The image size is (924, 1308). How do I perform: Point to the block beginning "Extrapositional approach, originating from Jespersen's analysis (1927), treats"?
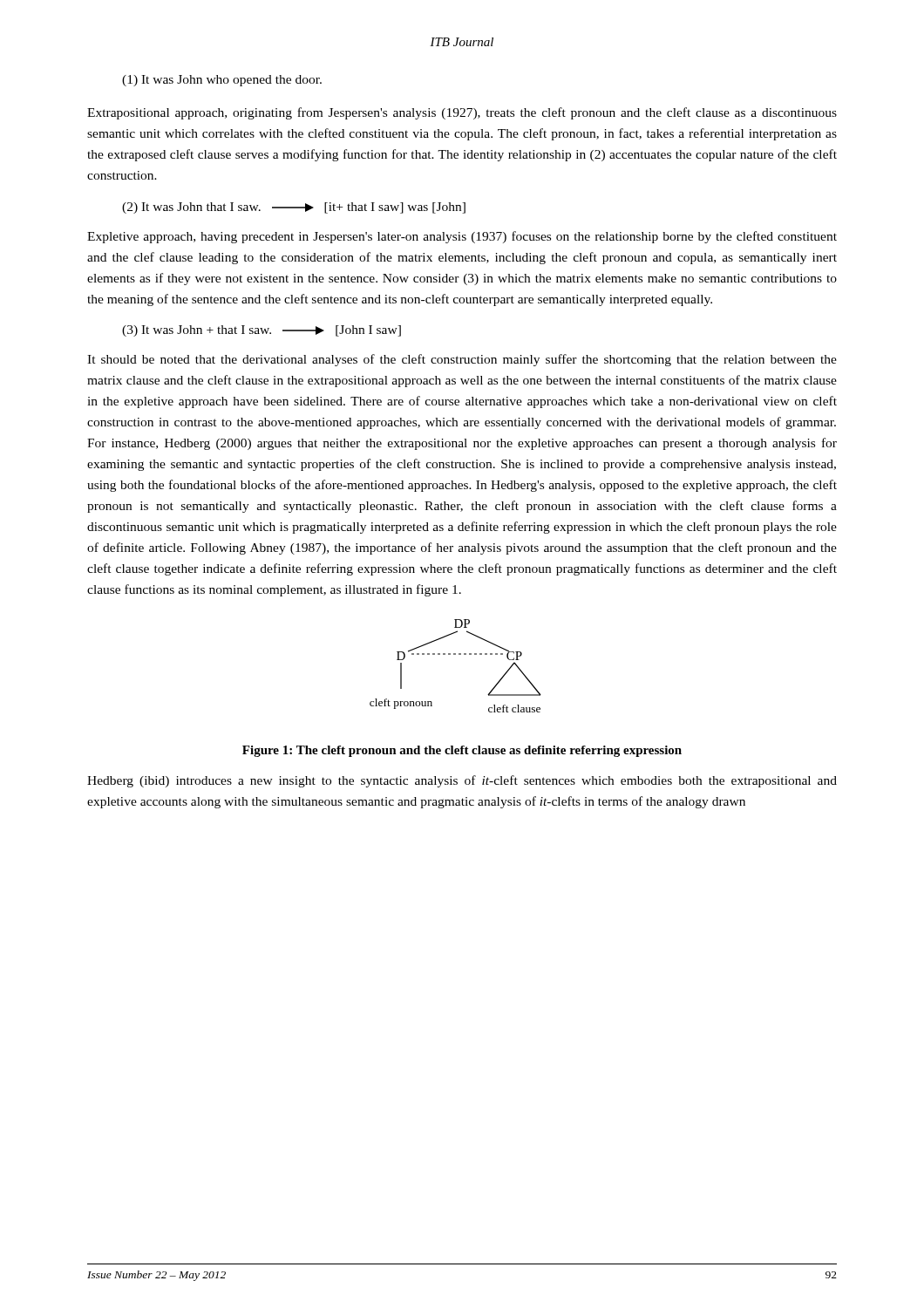(x=462, y=143)
